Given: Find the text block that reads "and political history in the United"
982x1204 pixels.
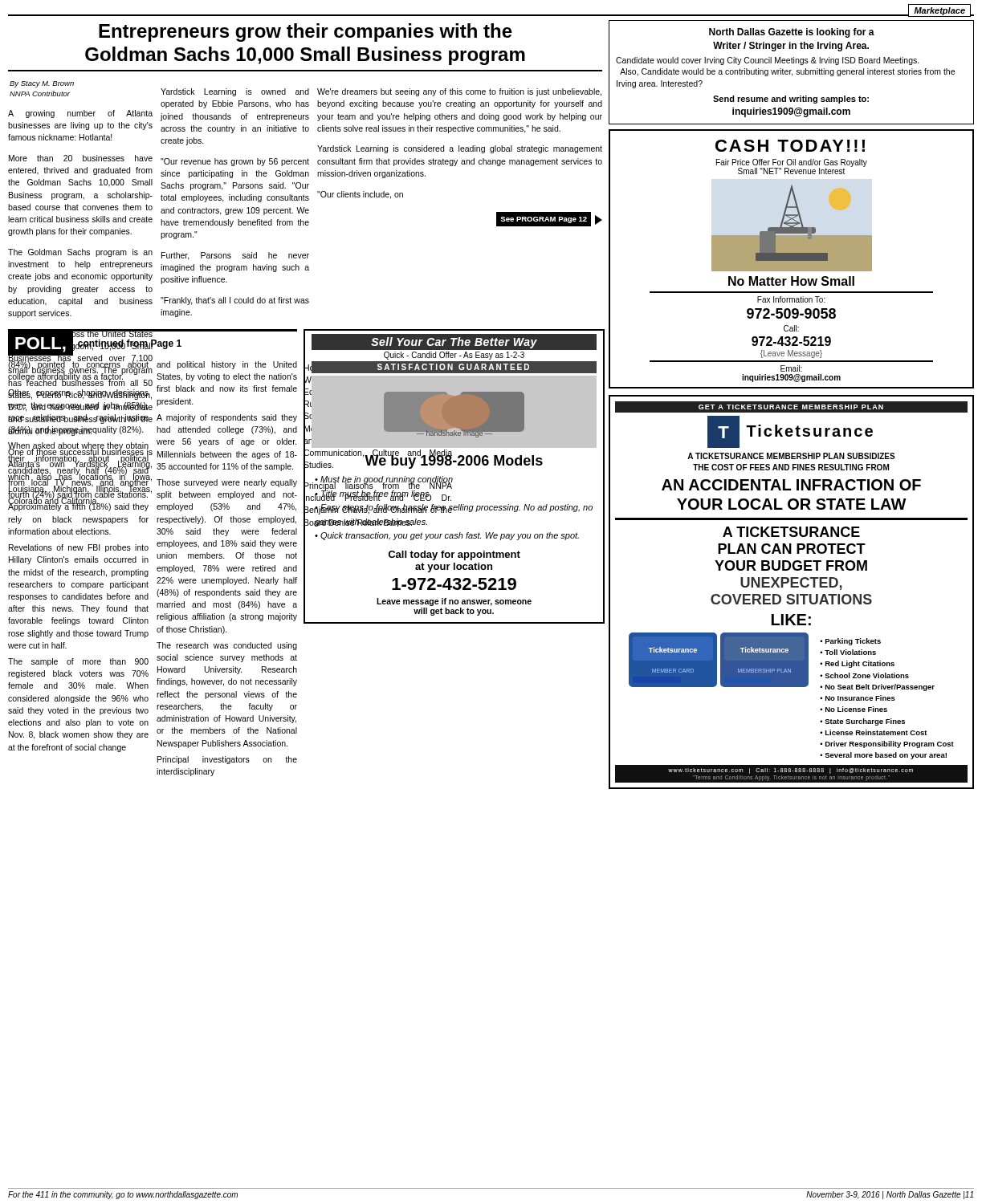Looking at the screenshot, I should (x=227, y=568).
